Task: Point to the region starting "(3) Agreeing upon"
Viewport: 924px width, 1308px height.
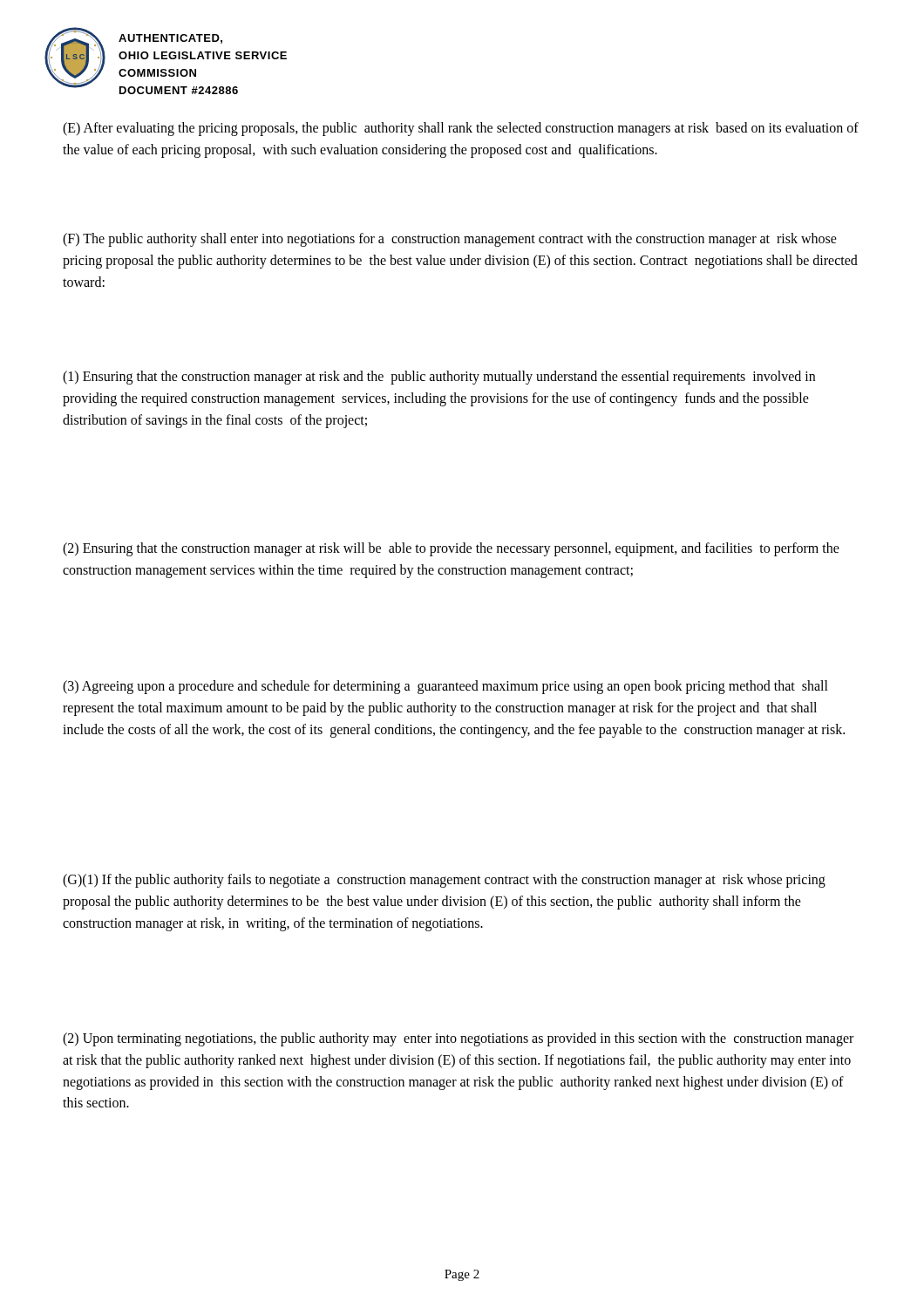Action: coord(454,707)
